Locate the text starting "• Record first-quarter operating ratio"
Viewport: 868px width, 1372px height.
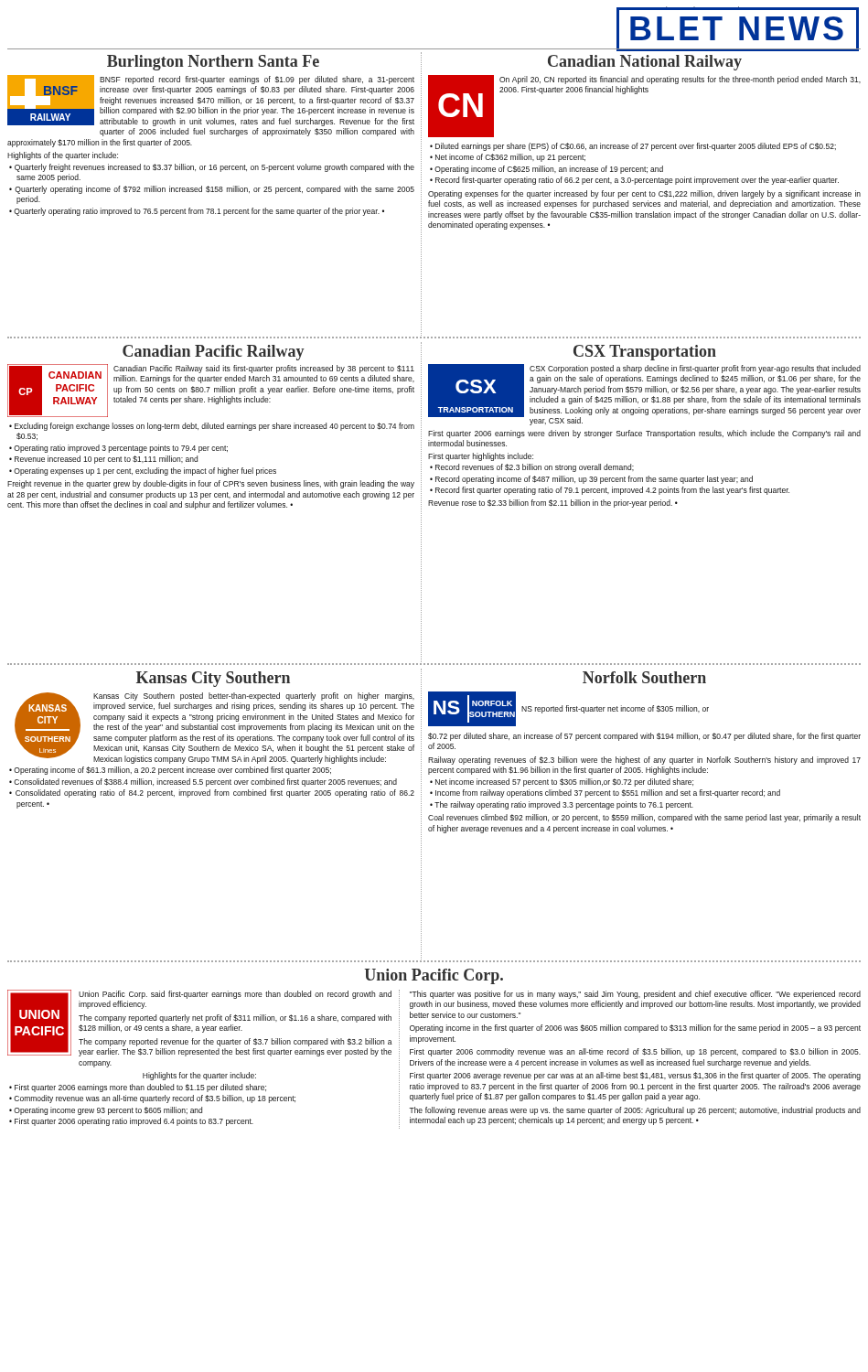pos(635,181)
